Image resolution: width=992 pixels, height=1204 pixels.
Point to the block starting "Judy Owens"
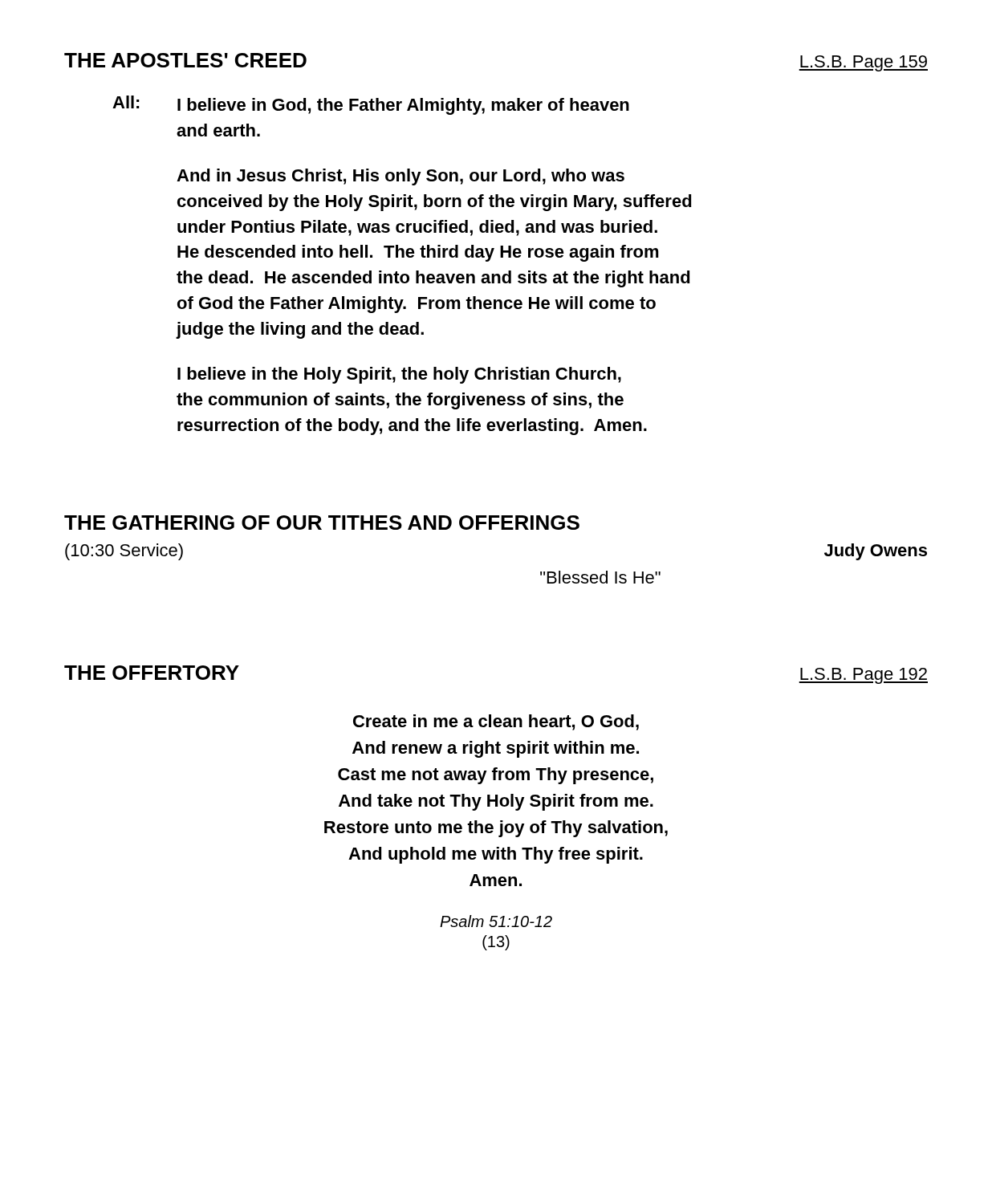(876, 550)
